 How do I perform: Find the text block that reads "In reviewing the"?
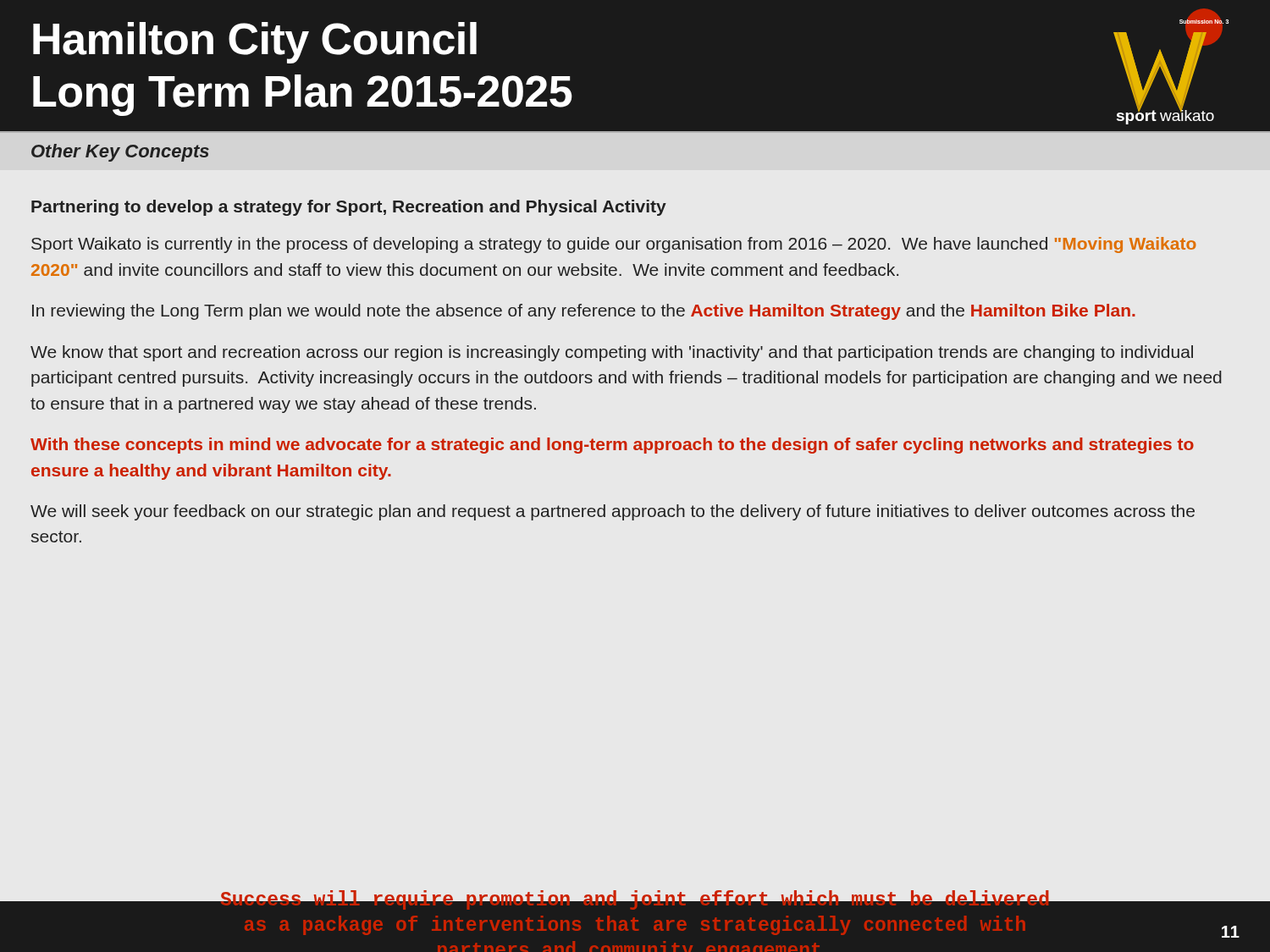coord(583,310)
